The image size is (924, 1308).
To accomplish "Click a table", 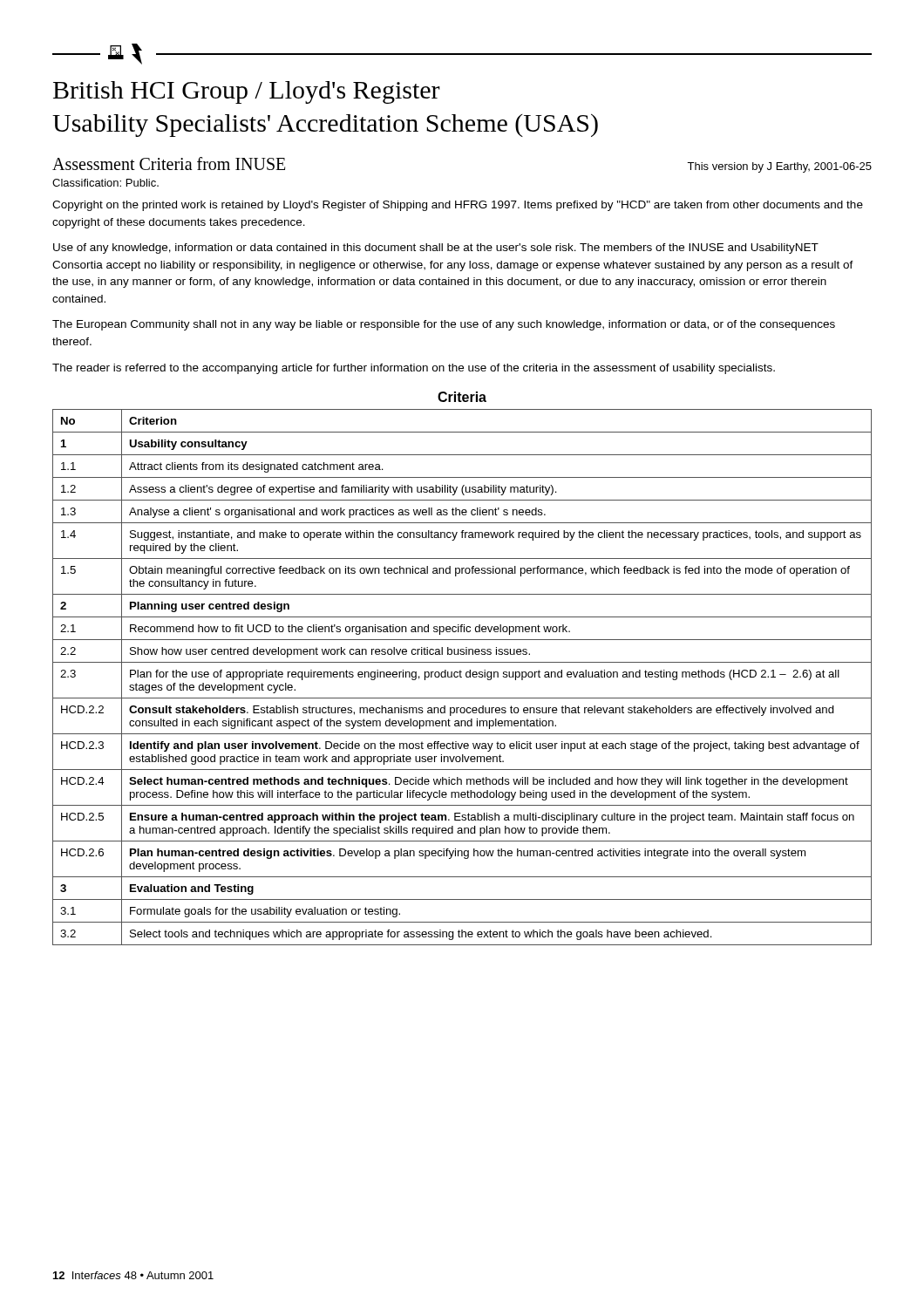I will (462, 677).
